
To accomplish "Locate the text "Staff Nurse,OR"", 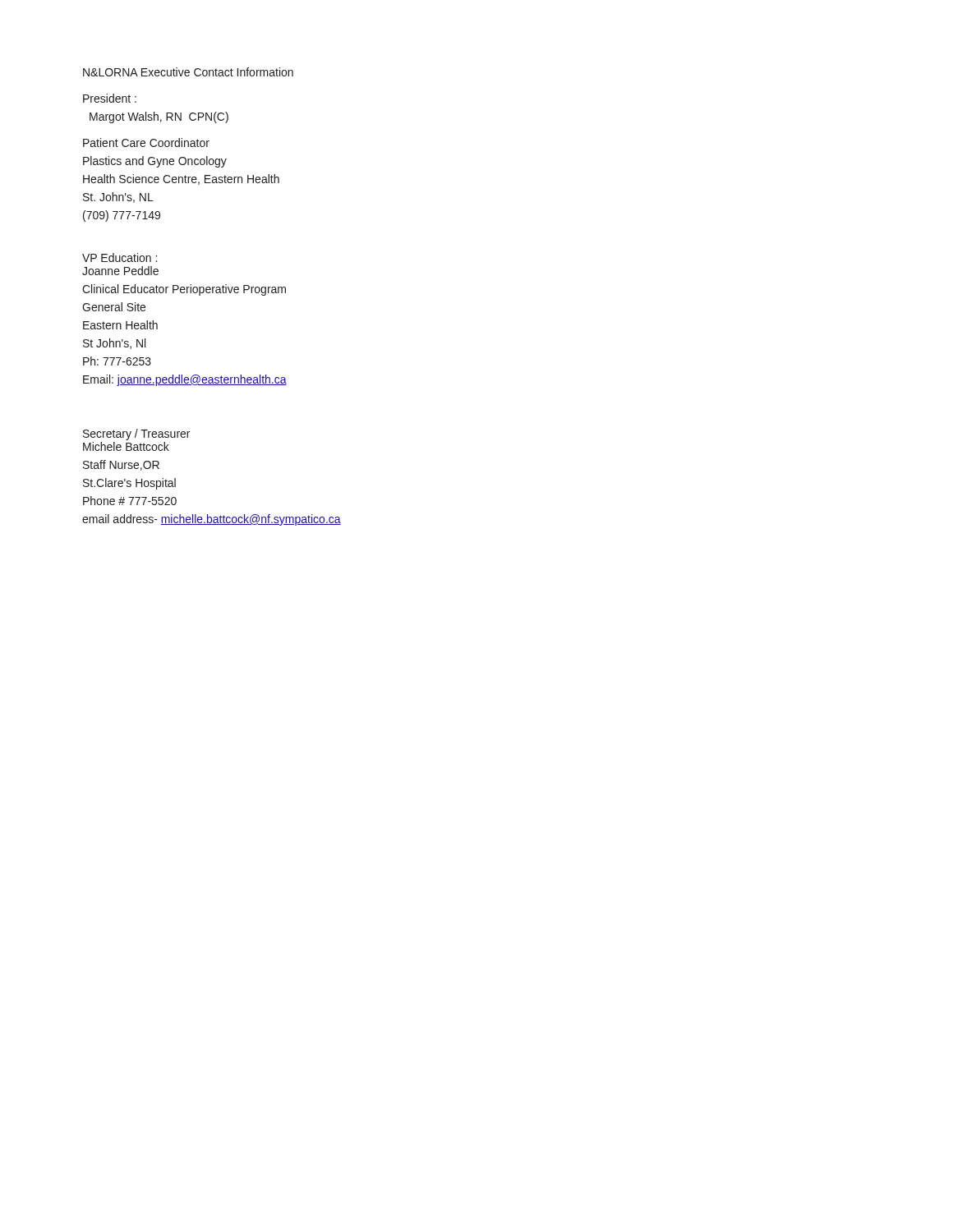I will click(121, 465).
